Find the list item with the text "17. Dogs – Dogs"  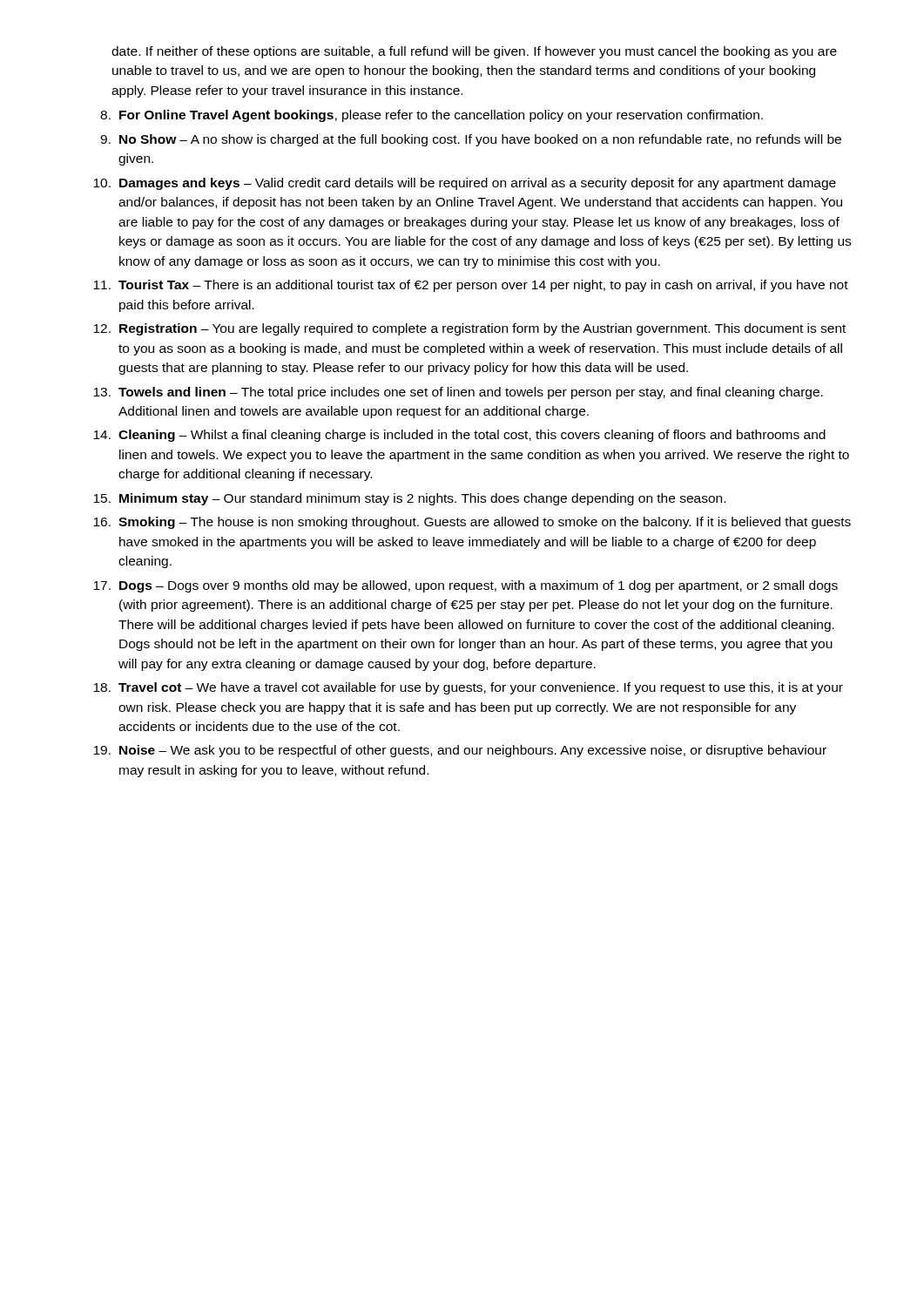[x=462, y=625]
